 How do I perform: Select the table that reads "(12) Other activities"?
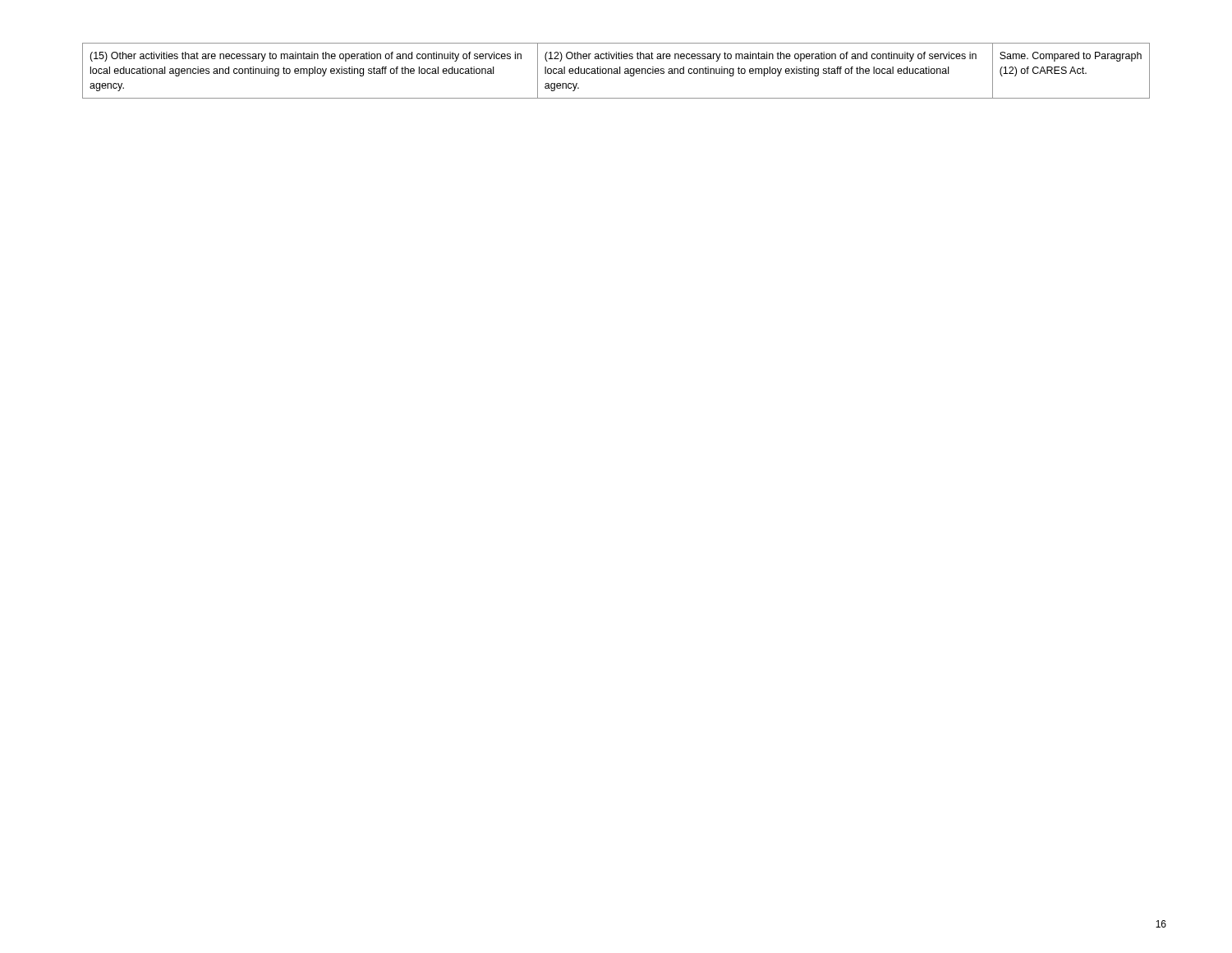click(x=616, y=71)
